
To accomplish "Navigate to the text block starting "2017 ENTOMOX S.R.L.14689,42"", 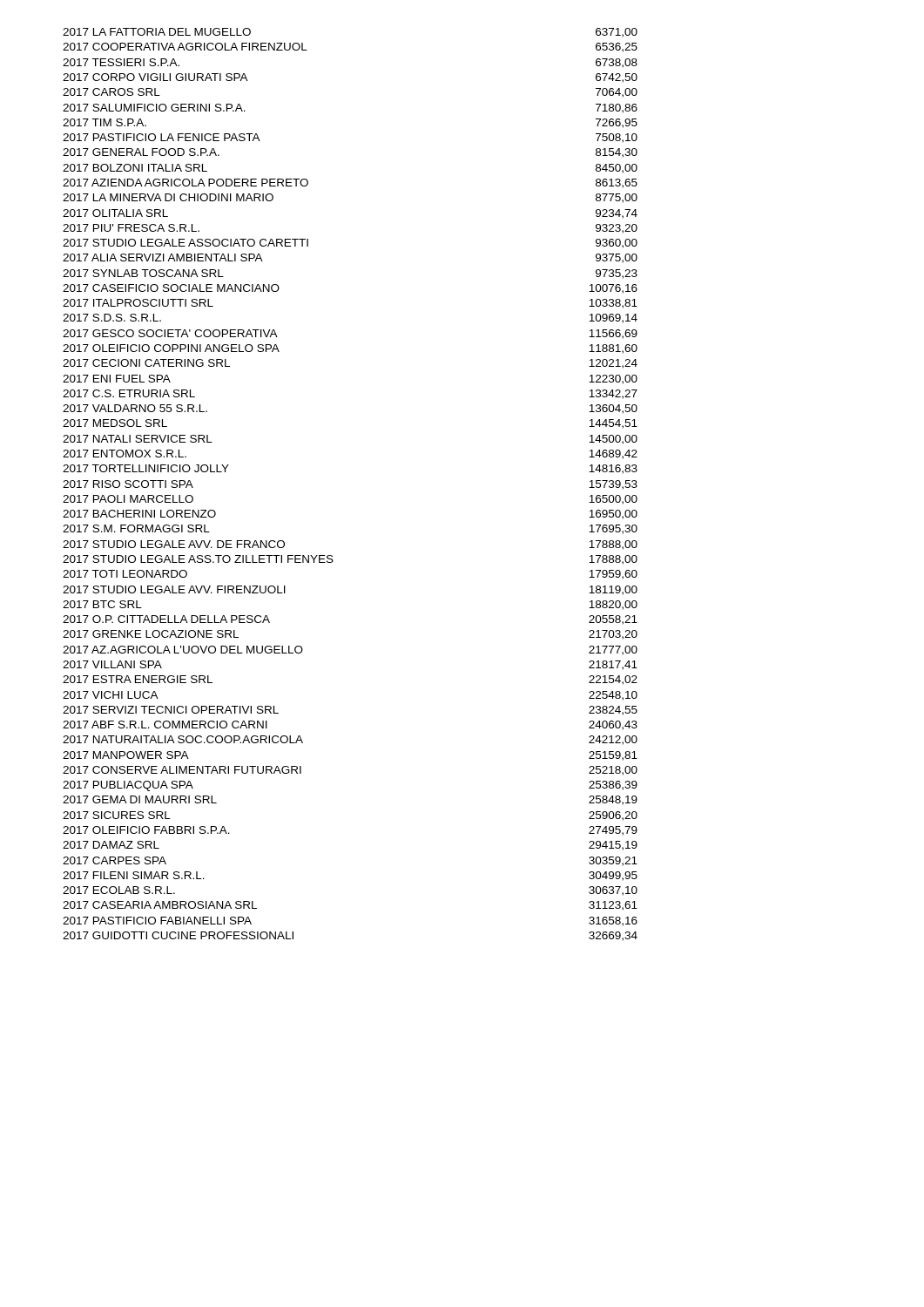I will [128, 454].
